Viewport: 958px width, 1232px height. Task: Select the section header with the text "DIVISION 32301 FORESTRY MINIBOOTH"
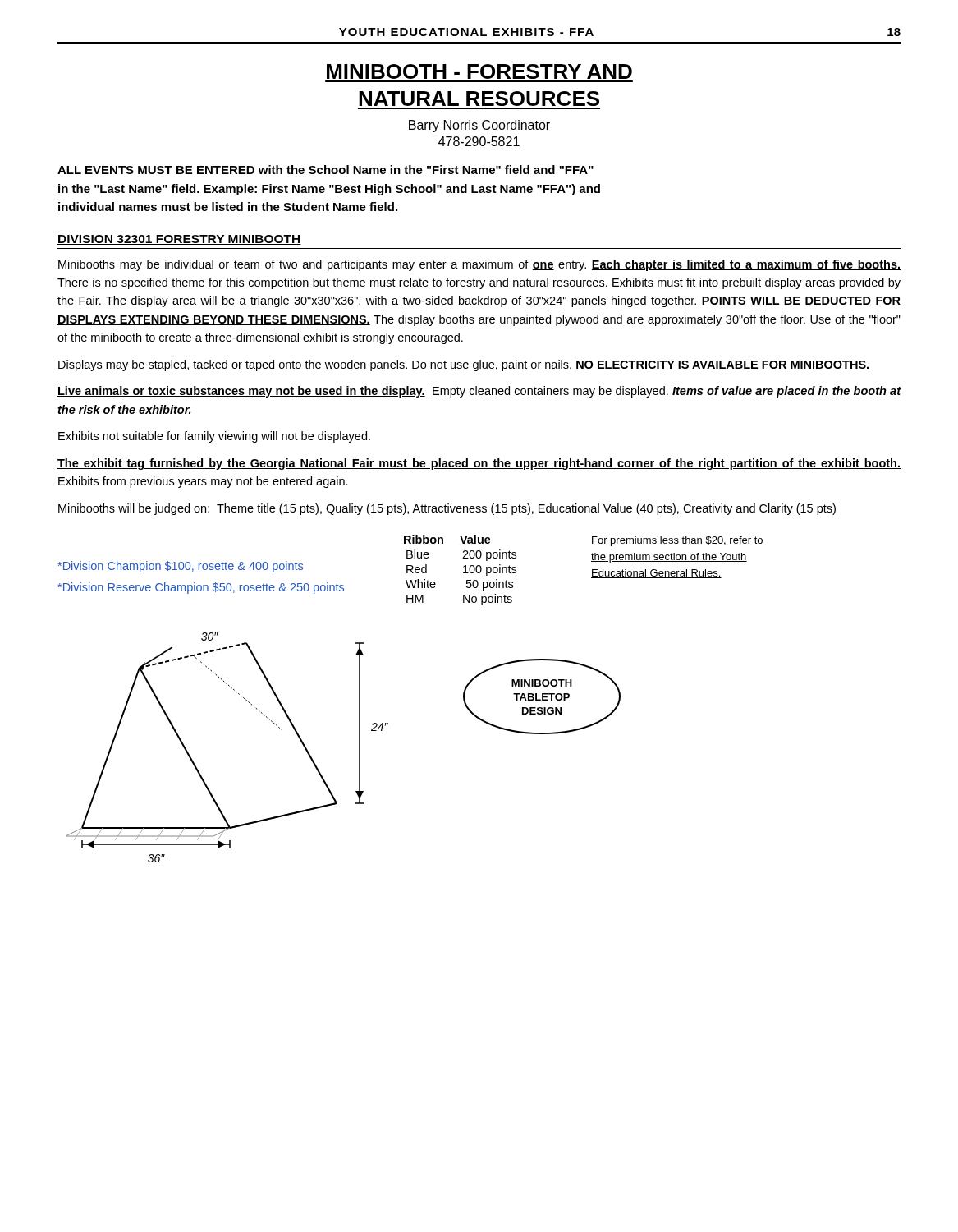tap(179, 238)
